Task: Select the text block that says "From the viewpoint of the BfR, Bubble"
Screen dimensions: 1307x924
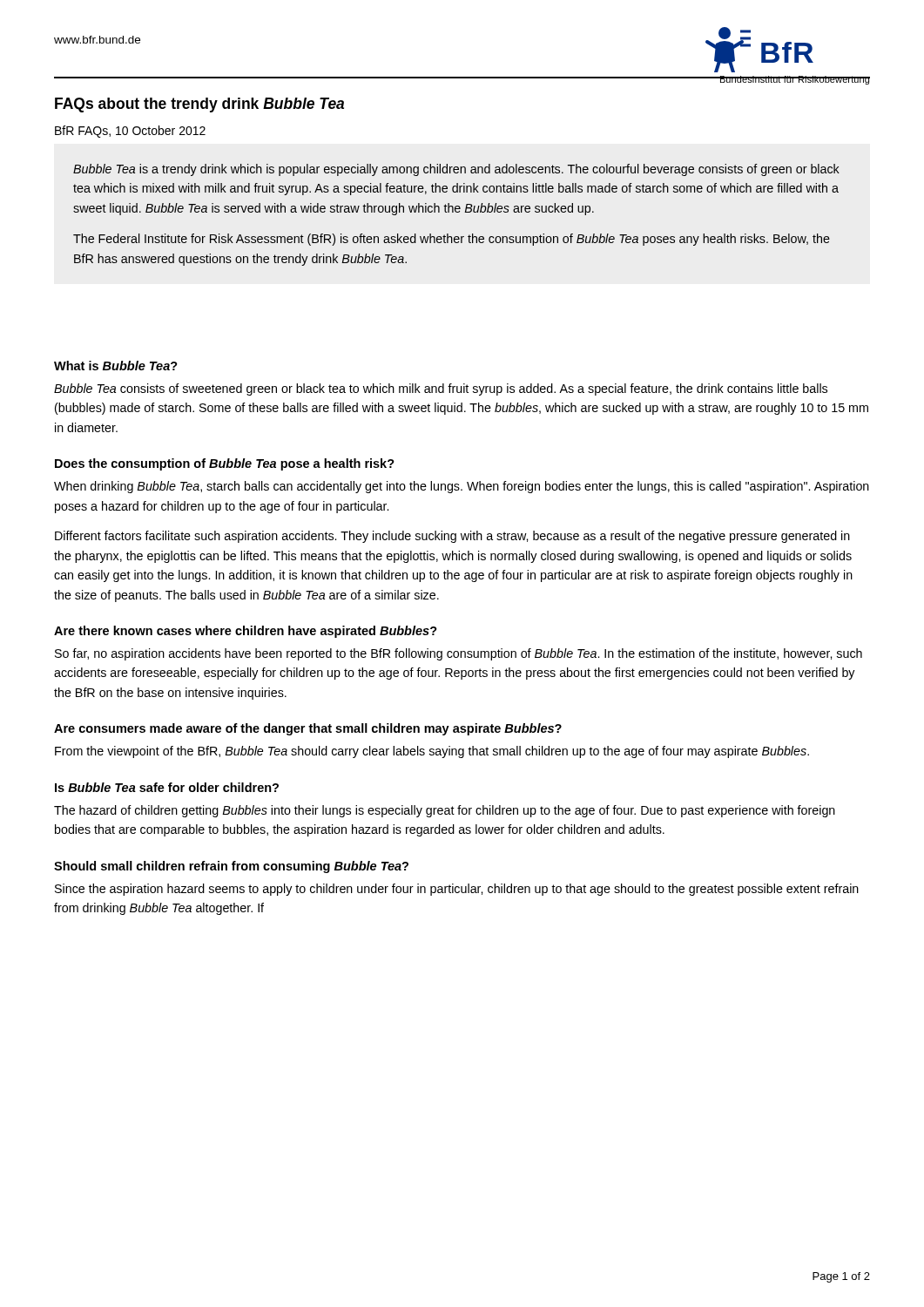Action: (x=432, y=751)
